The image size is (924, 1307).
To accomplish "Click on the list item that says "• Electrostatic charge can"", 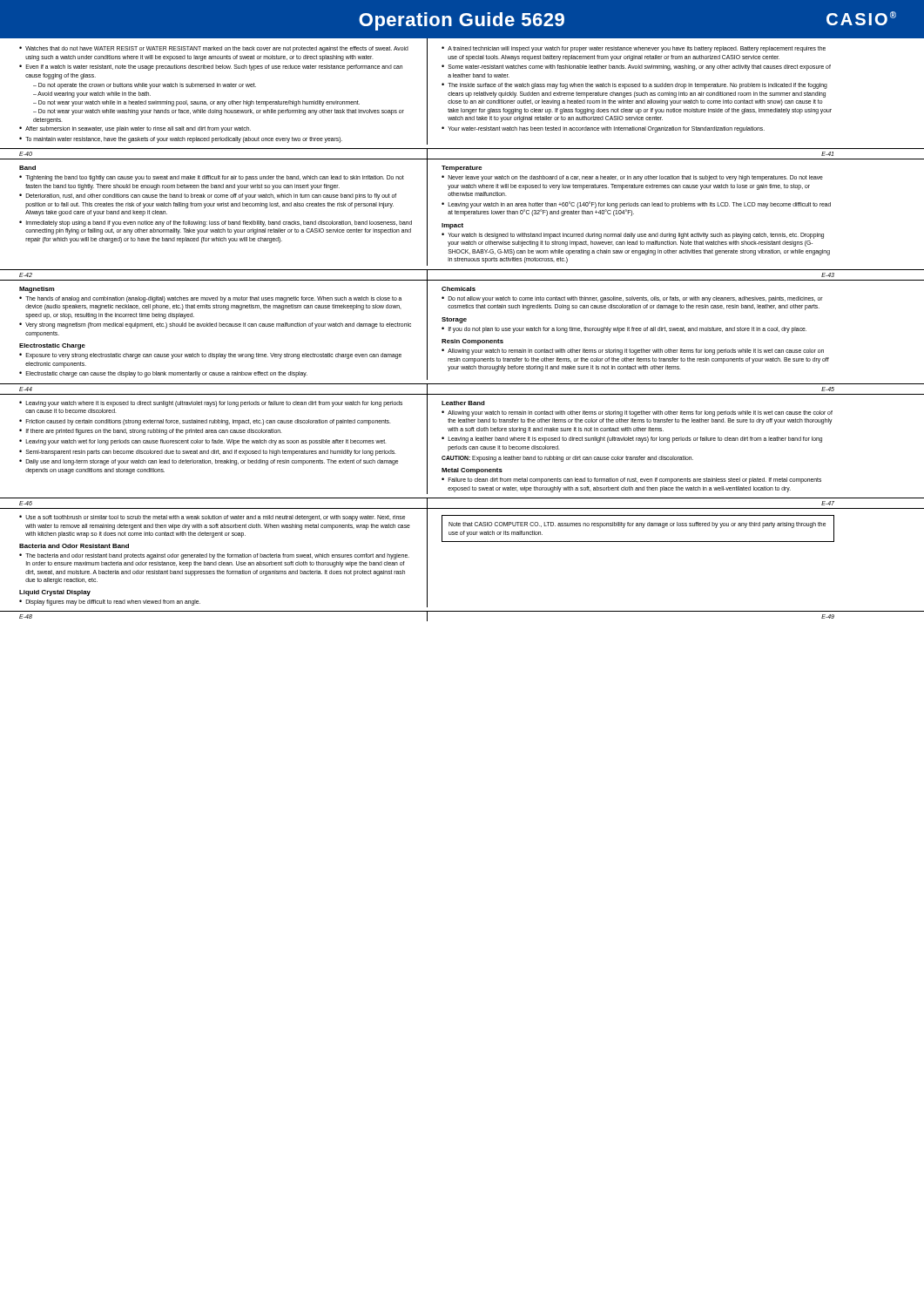I will 163,374.
